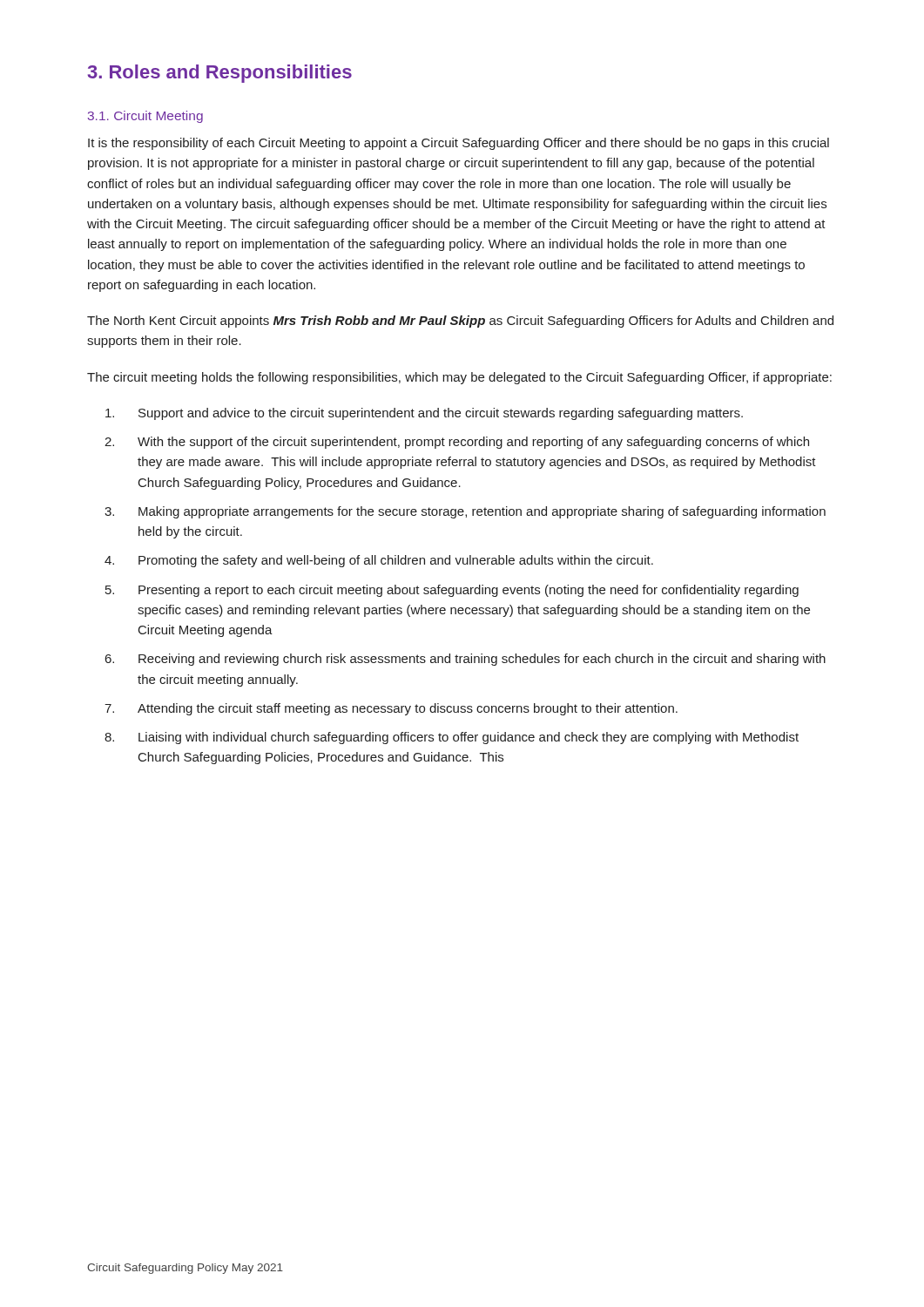Viewport: 924px width, 1307px height.
Task: Locate the text block starting "7. Attending the circuit"
Action: pyautogui.click(x=462, y=708)
